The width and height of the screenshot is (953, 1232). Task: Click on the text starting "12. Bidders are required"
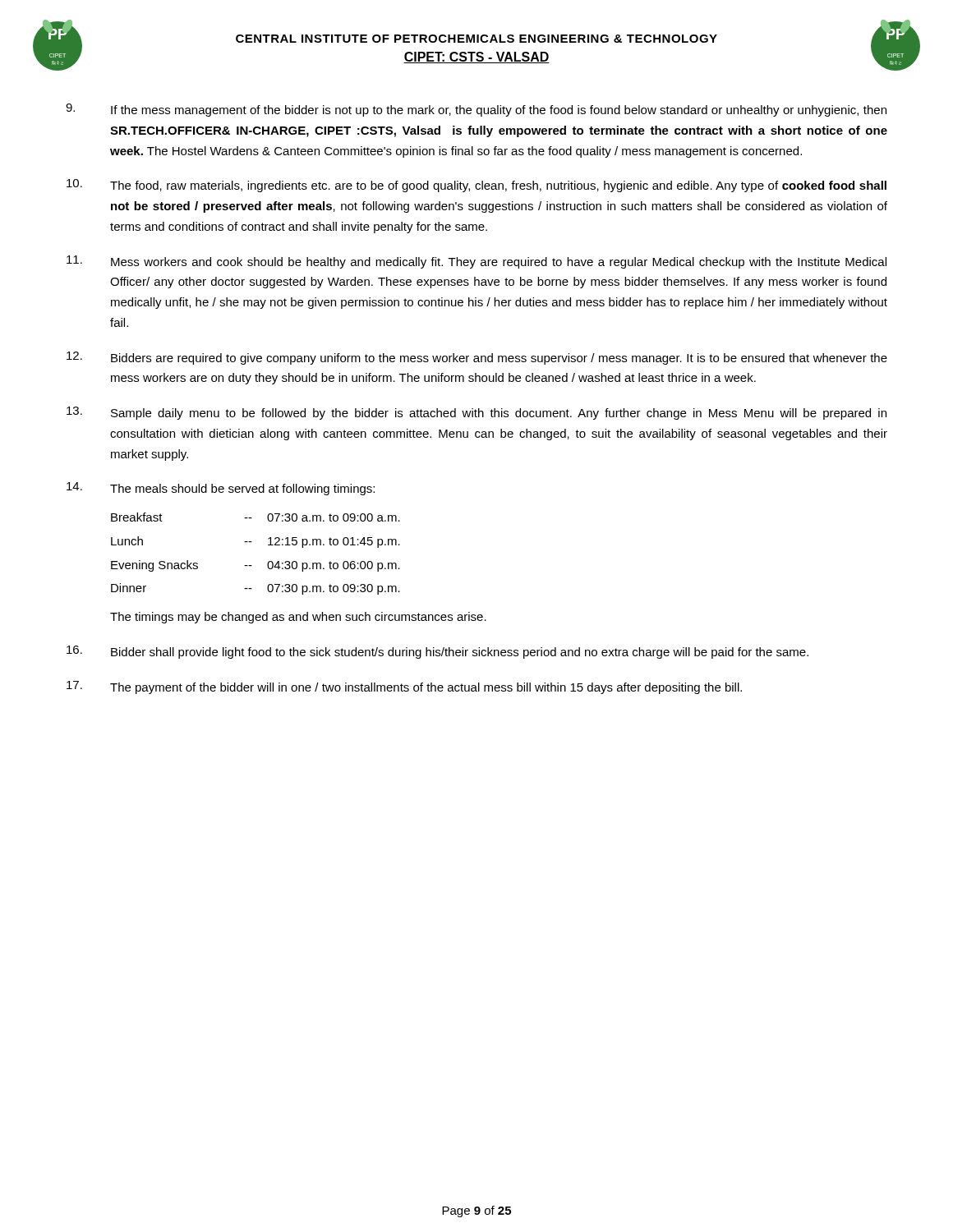[x=476, y=368]
